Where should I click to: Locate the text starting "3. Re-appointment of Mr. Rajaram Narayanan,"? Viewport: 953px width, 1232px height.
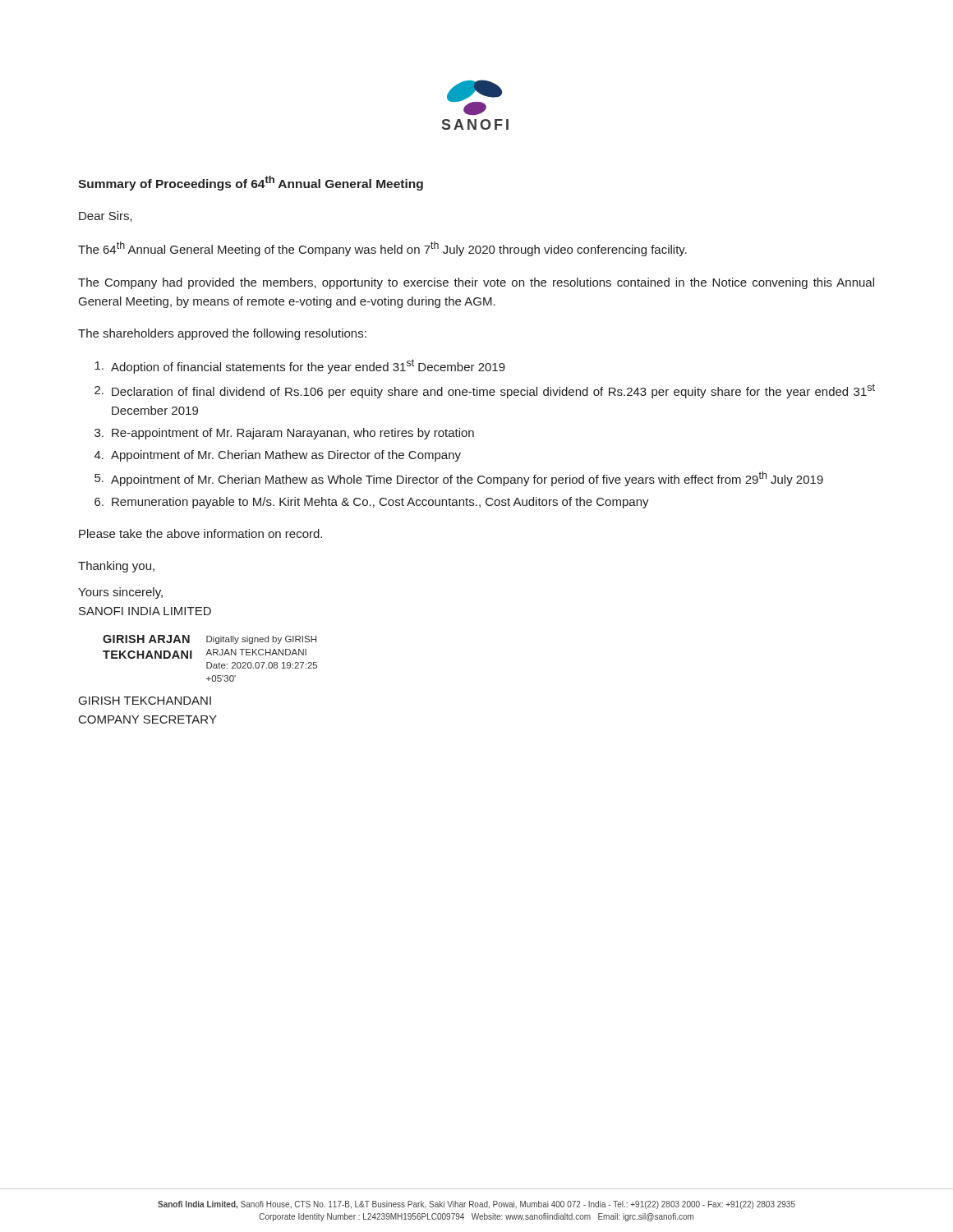tap(476, 433)
